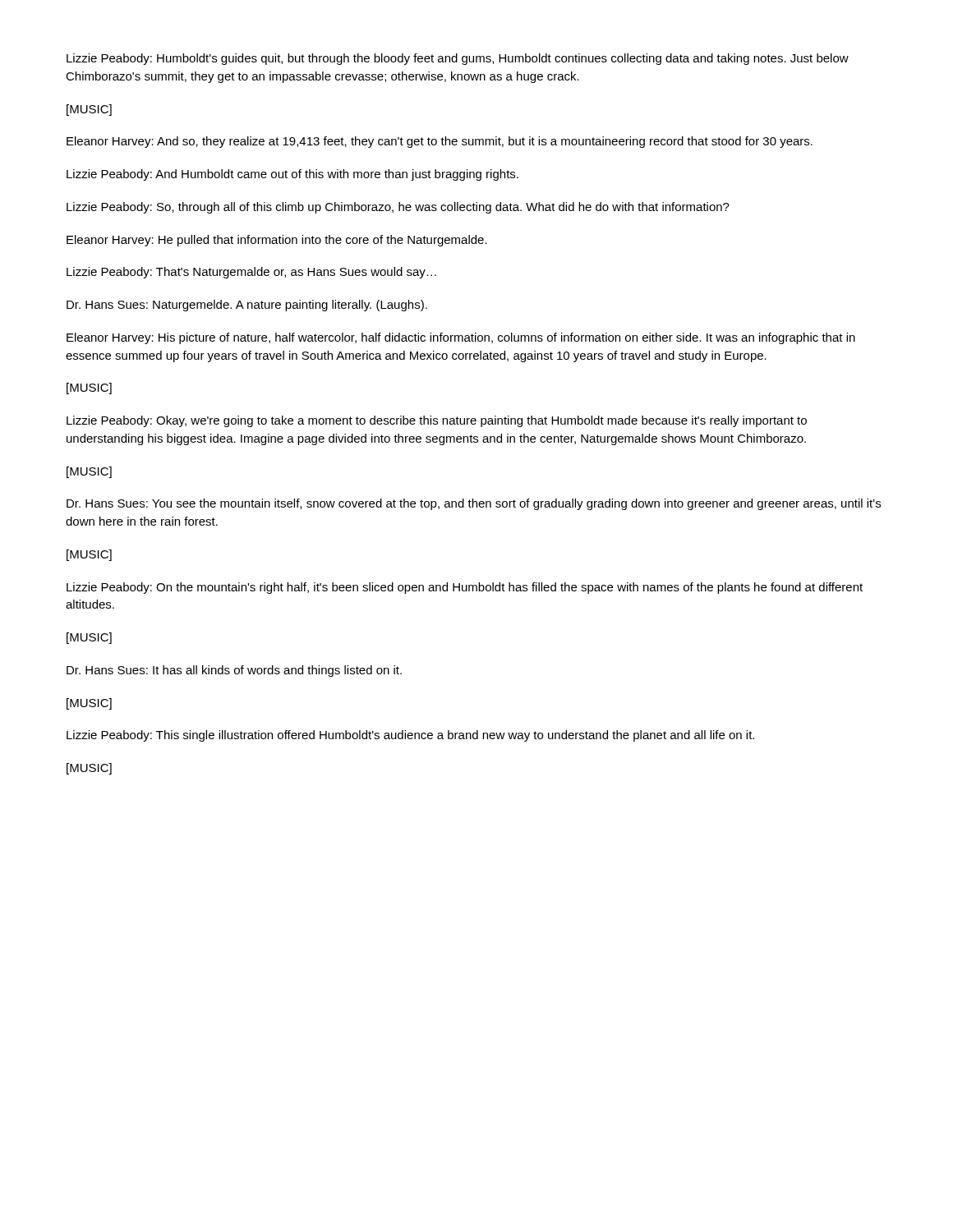This screenshot has width=953, height=1232.
Task: Find the block starting "Eleanor Harvey: And"
Action: [x=440, y=141]
